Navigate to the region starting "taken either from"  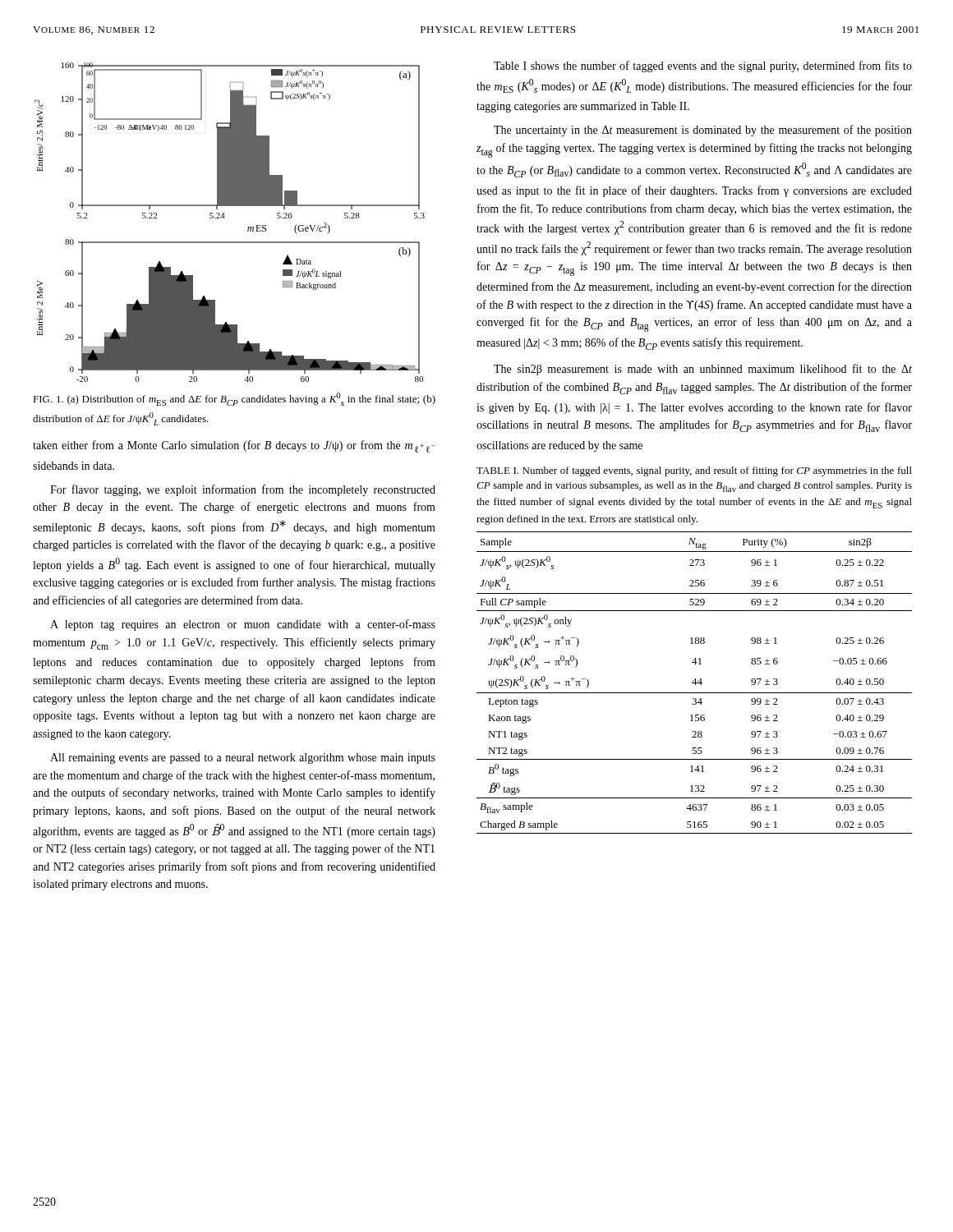(234, 665)
